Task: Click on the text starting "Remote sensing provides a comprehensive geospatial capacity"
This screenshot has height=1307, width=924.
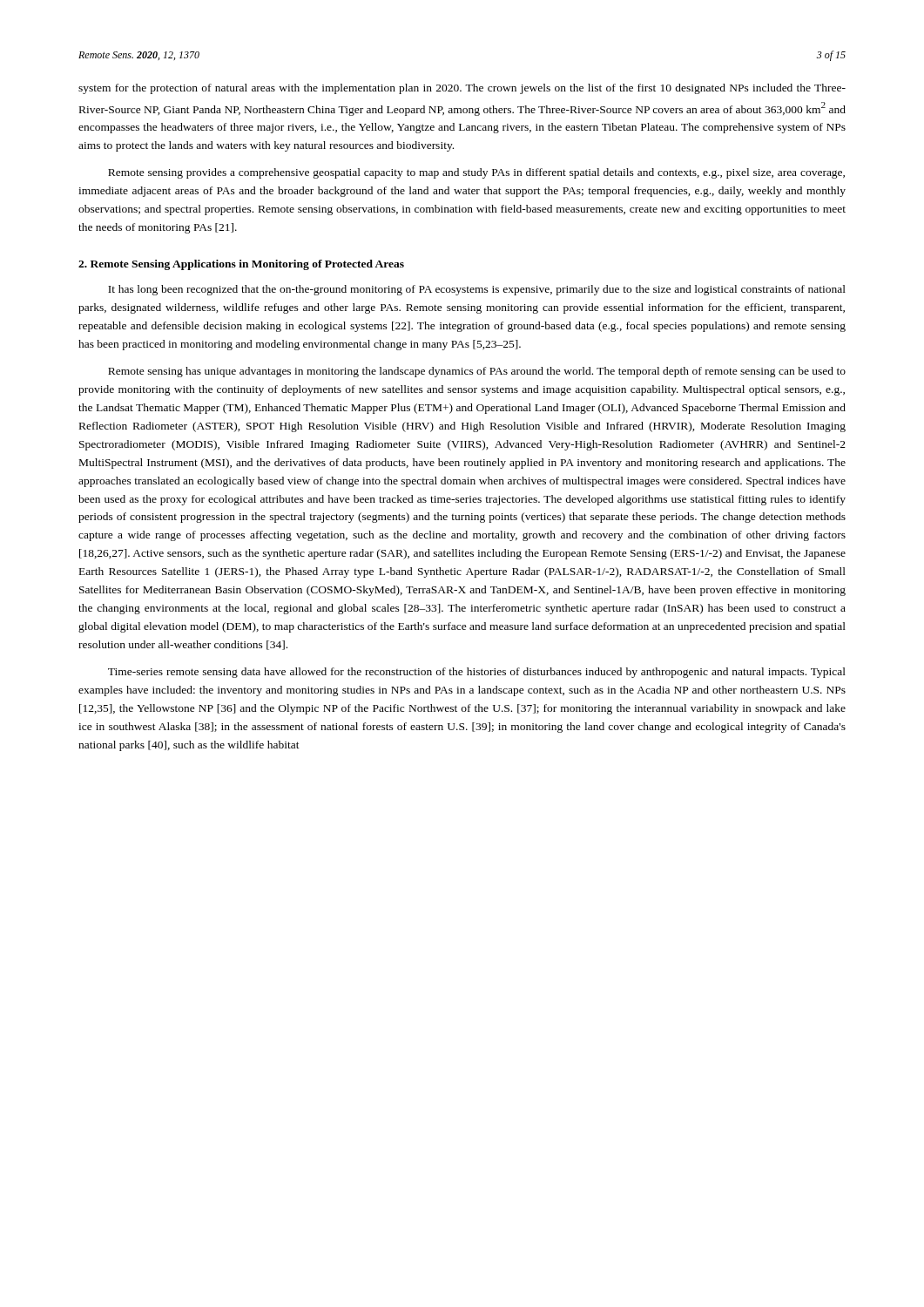Action: tap(462, 200)
